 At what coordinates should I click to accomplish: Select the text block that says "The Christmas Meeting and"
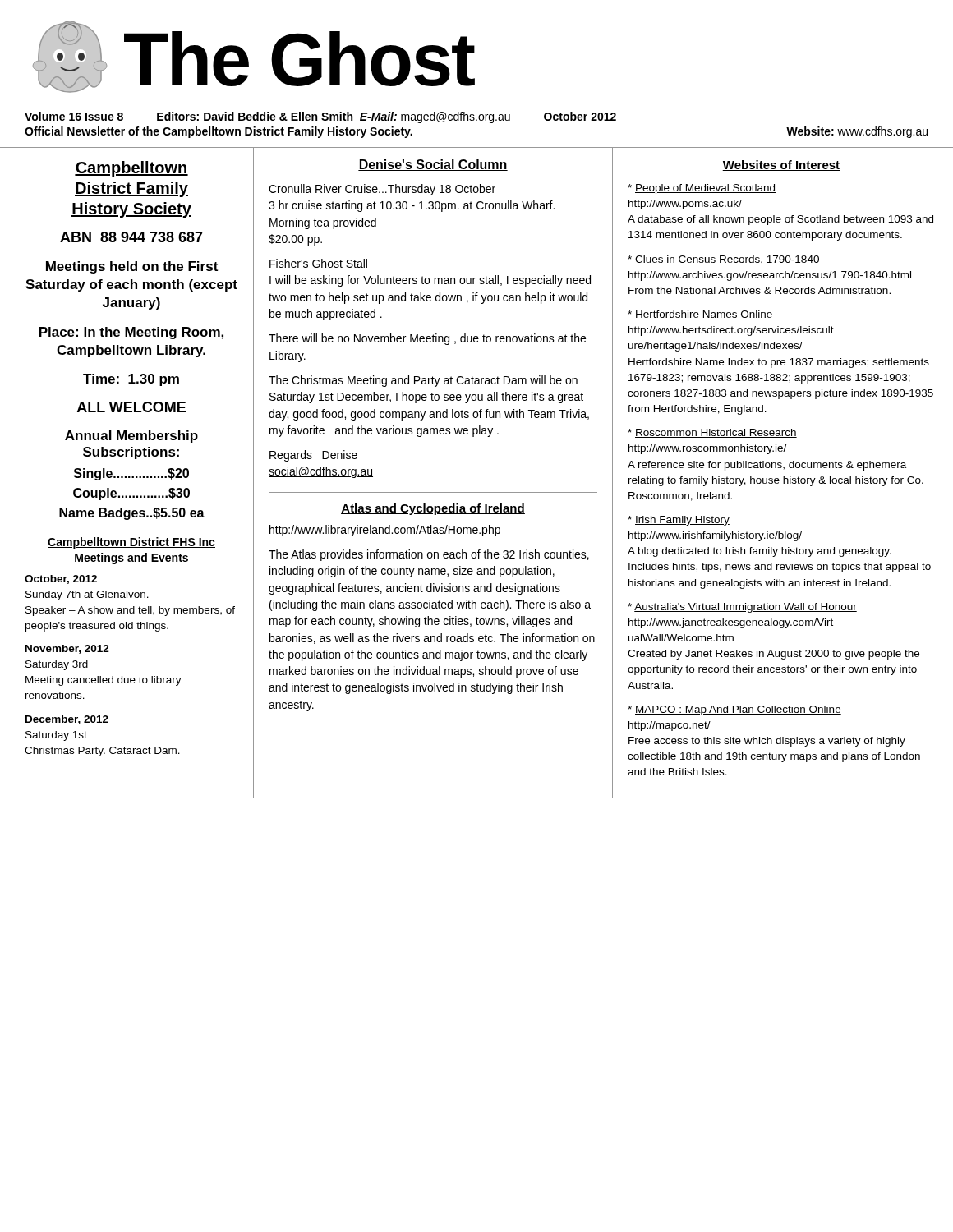(429, 405)
